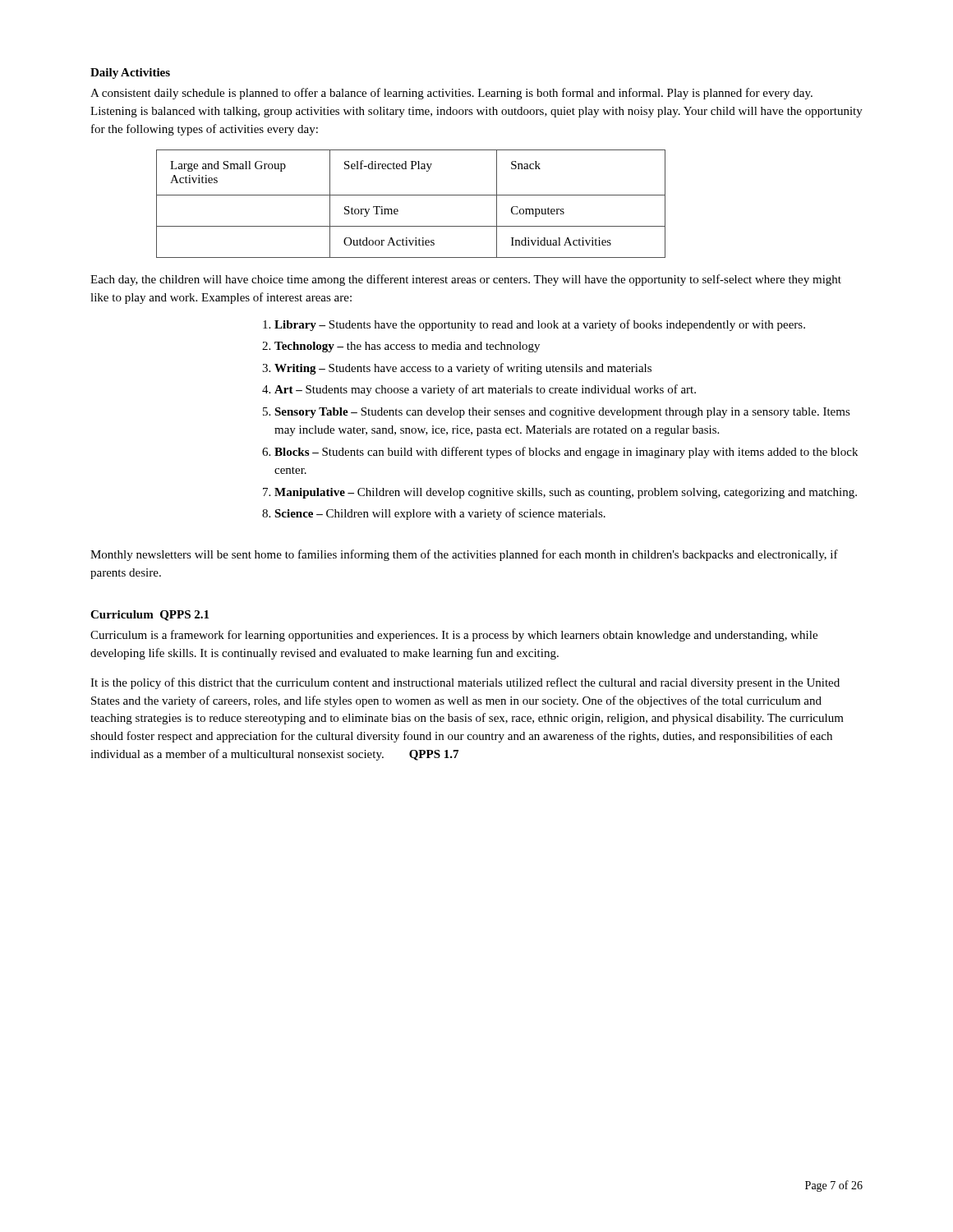Locate the block of text that opens with "Library – Students have"
This screenshot has width=953, height=1232.
(540, 324)
